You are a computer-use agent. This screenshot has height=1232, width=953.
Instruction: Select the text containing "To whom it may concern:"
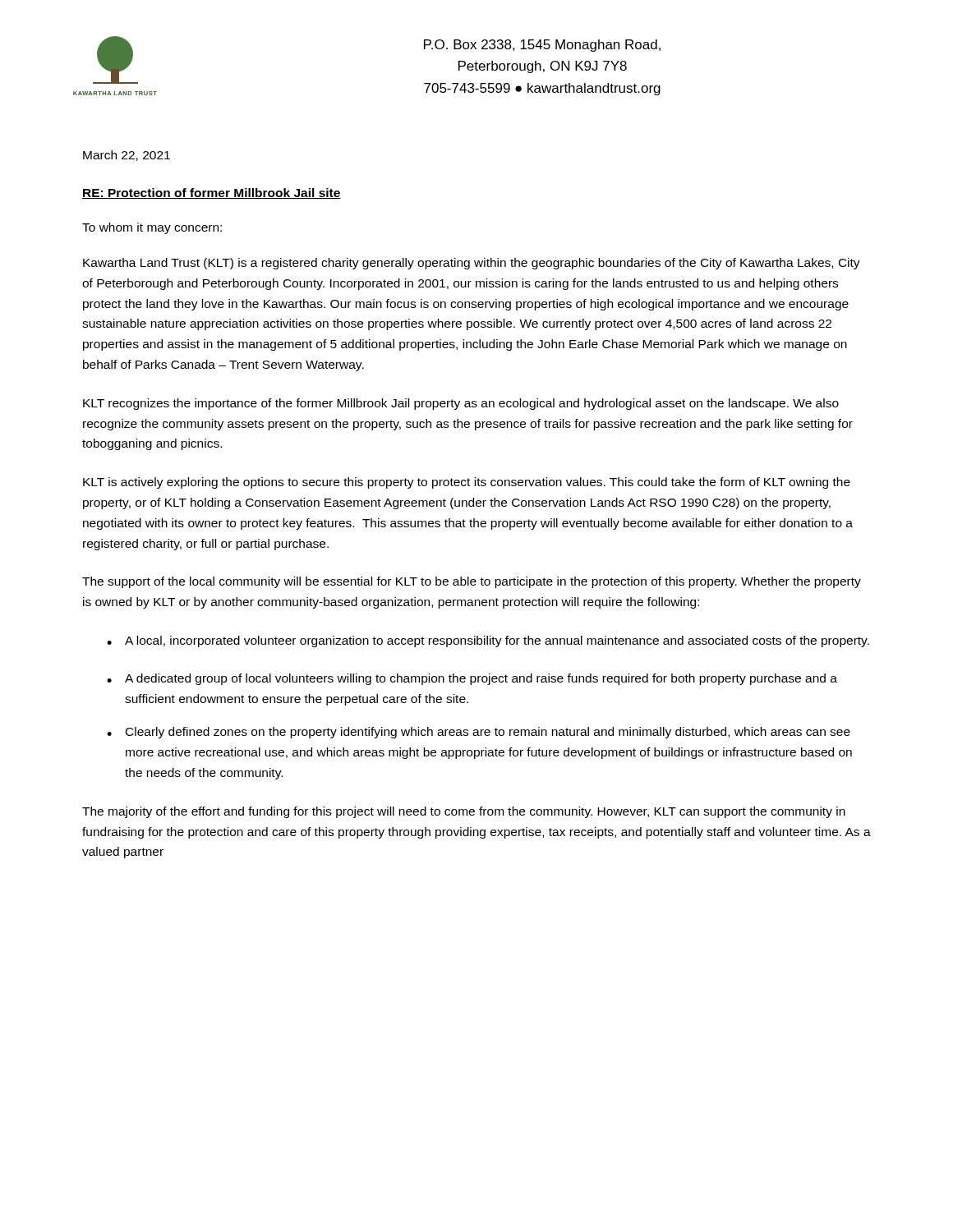pos(153,227)
